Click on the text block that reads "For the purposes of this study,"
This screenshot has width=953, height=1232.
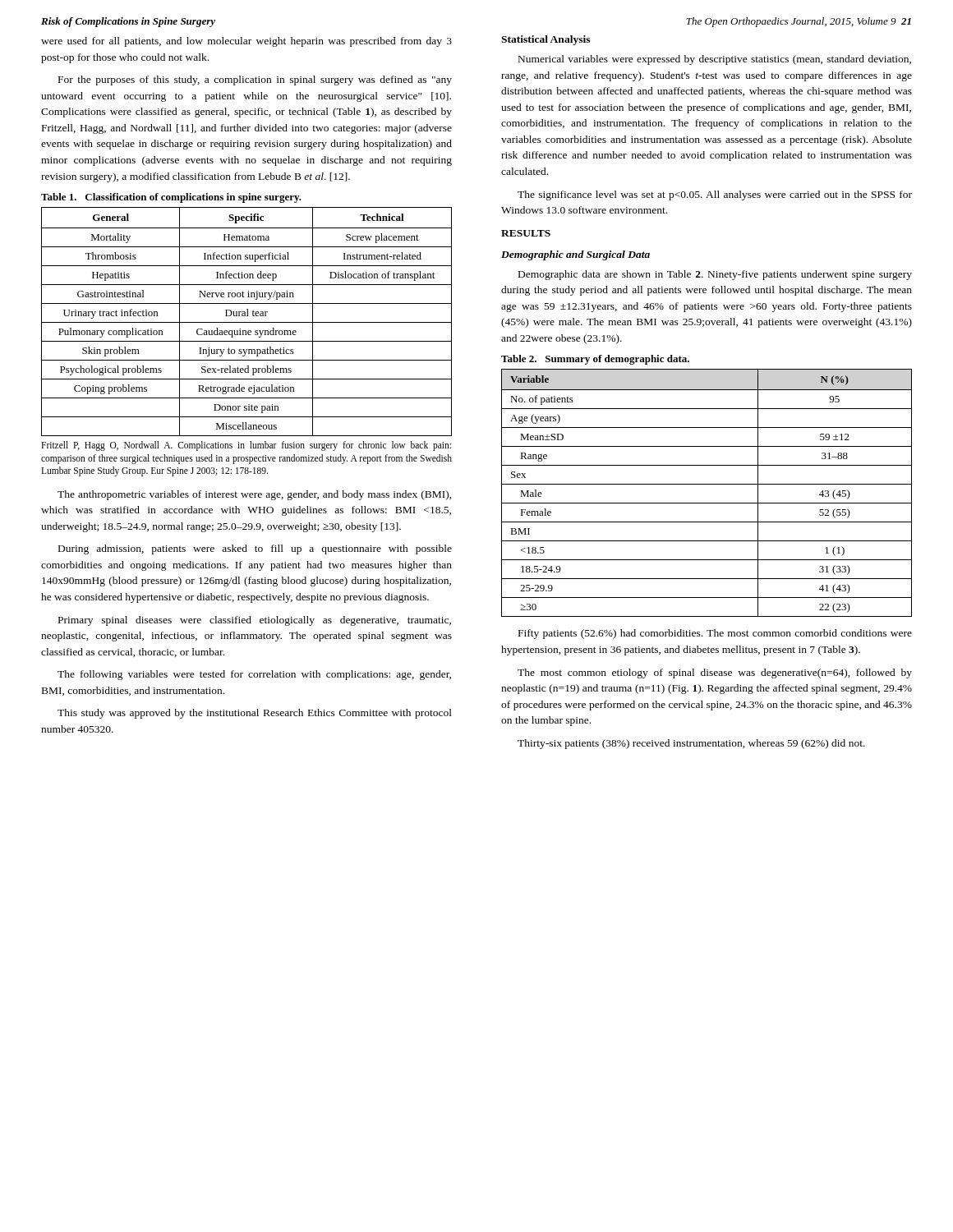tap(246, 128)
